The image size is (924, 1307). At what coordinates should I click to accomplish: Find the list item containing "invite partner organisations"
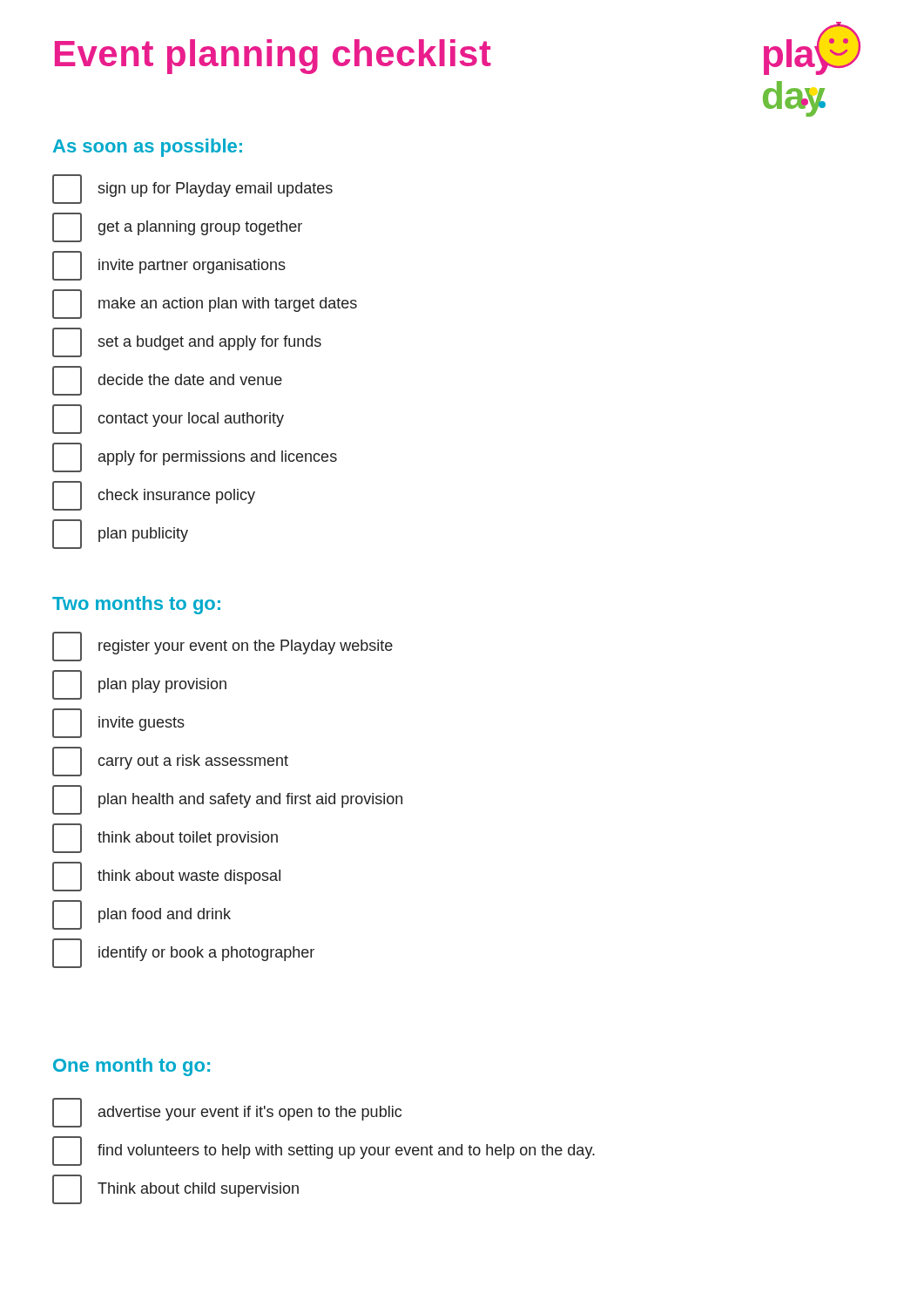pyautogui.click(x=169, y=266)
